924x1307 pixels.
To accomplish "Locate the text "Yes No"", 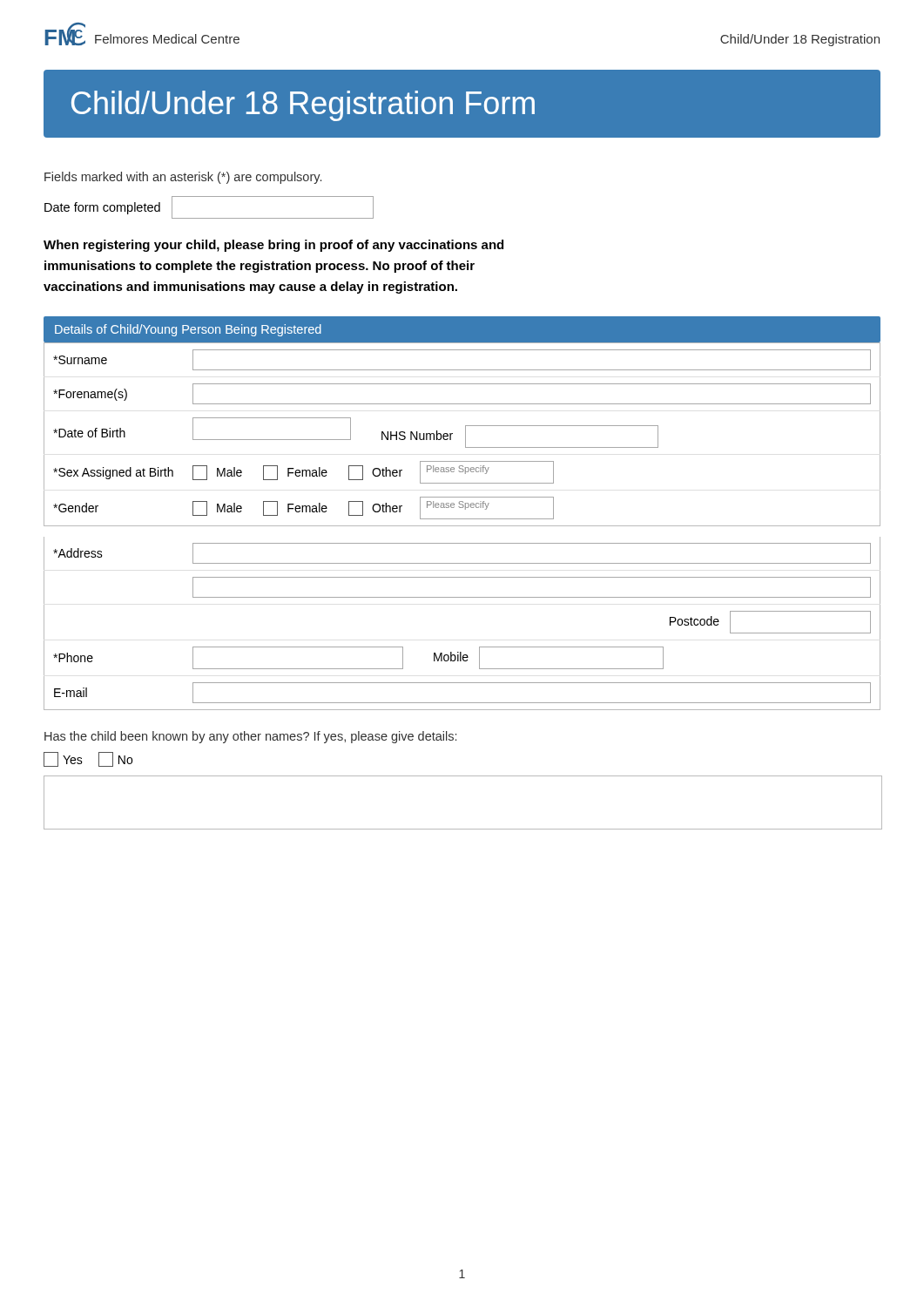I will click(x=88, y=760).
